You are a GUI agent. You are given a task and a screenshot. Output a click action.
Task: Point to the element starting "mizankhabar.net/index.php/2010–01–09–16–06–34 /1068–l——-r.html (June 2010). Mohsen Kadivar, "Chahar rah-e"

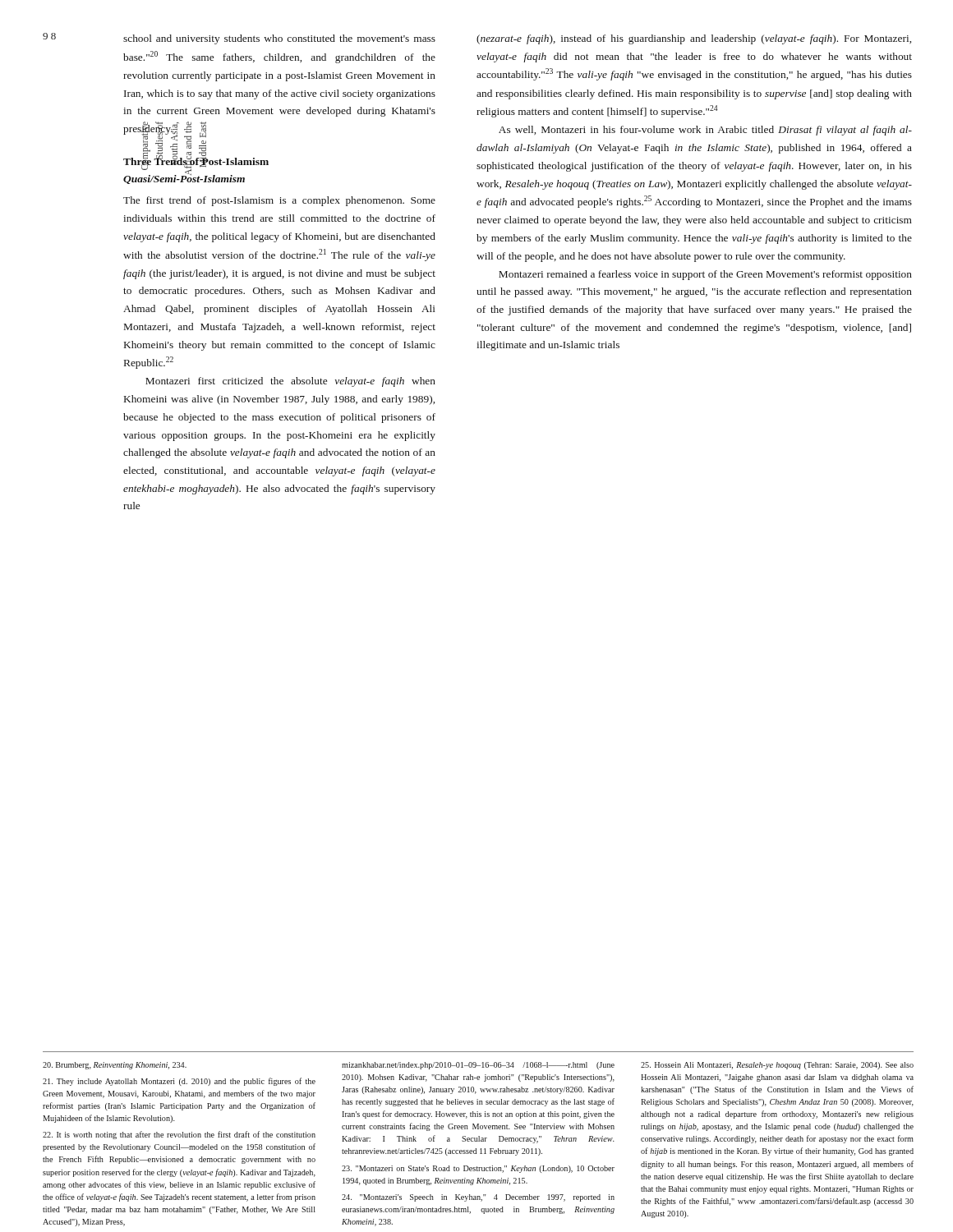[x=478, y=1108]
